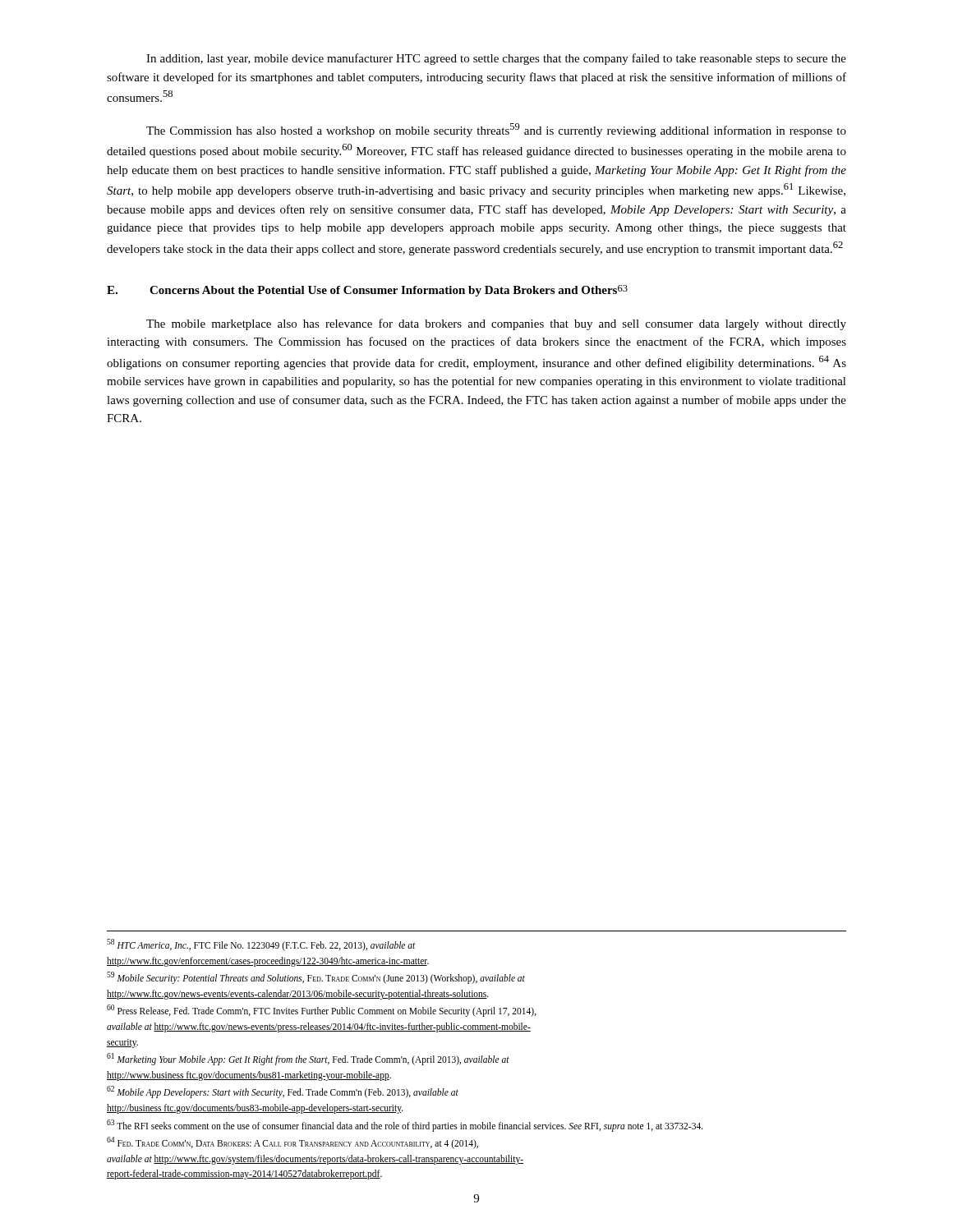Locate the footnote that reads "63 The RFI seeks"

point(405,1124)
